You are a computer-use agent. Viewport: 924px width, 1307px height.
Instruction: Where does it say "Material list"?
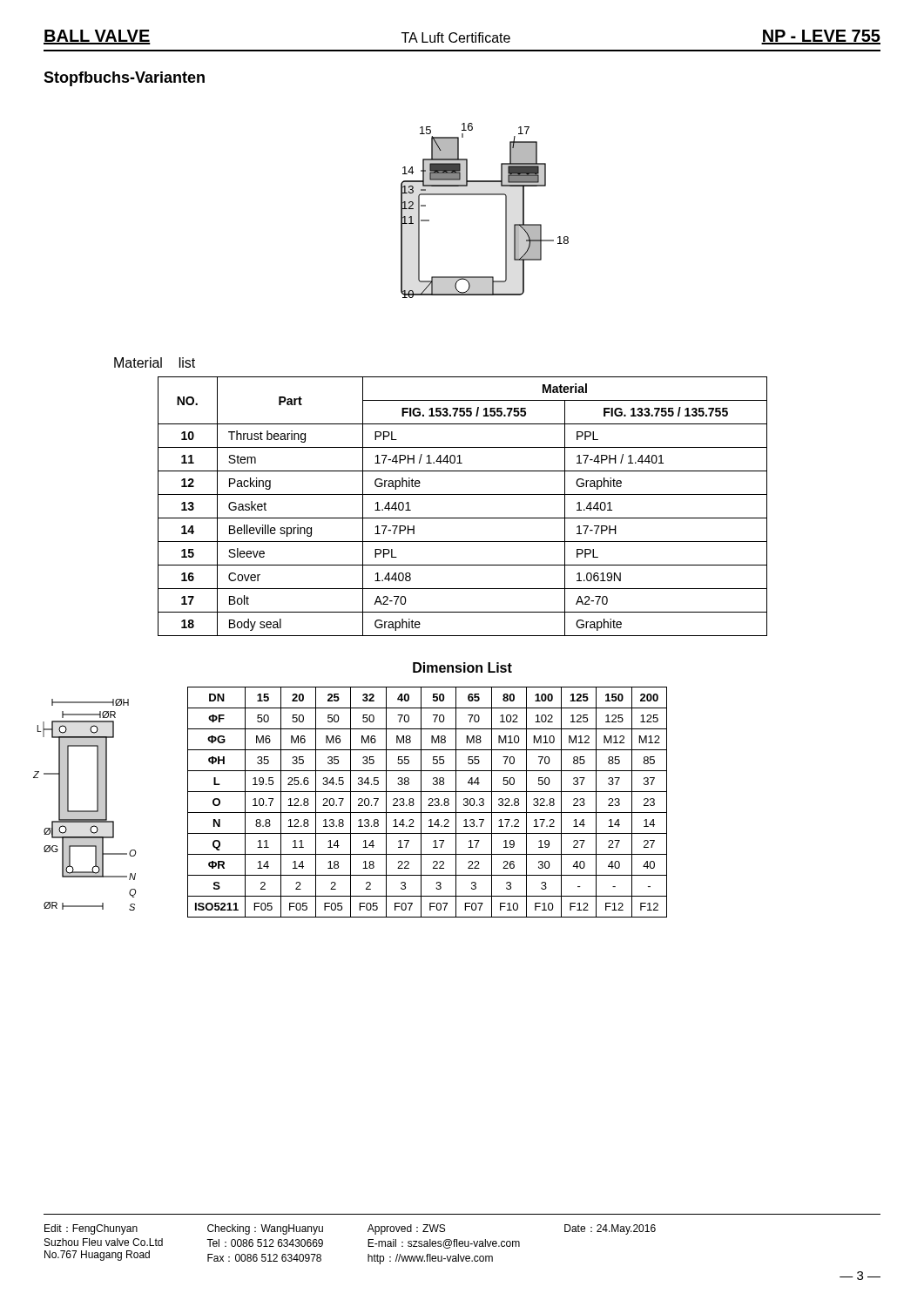[154, 363]
